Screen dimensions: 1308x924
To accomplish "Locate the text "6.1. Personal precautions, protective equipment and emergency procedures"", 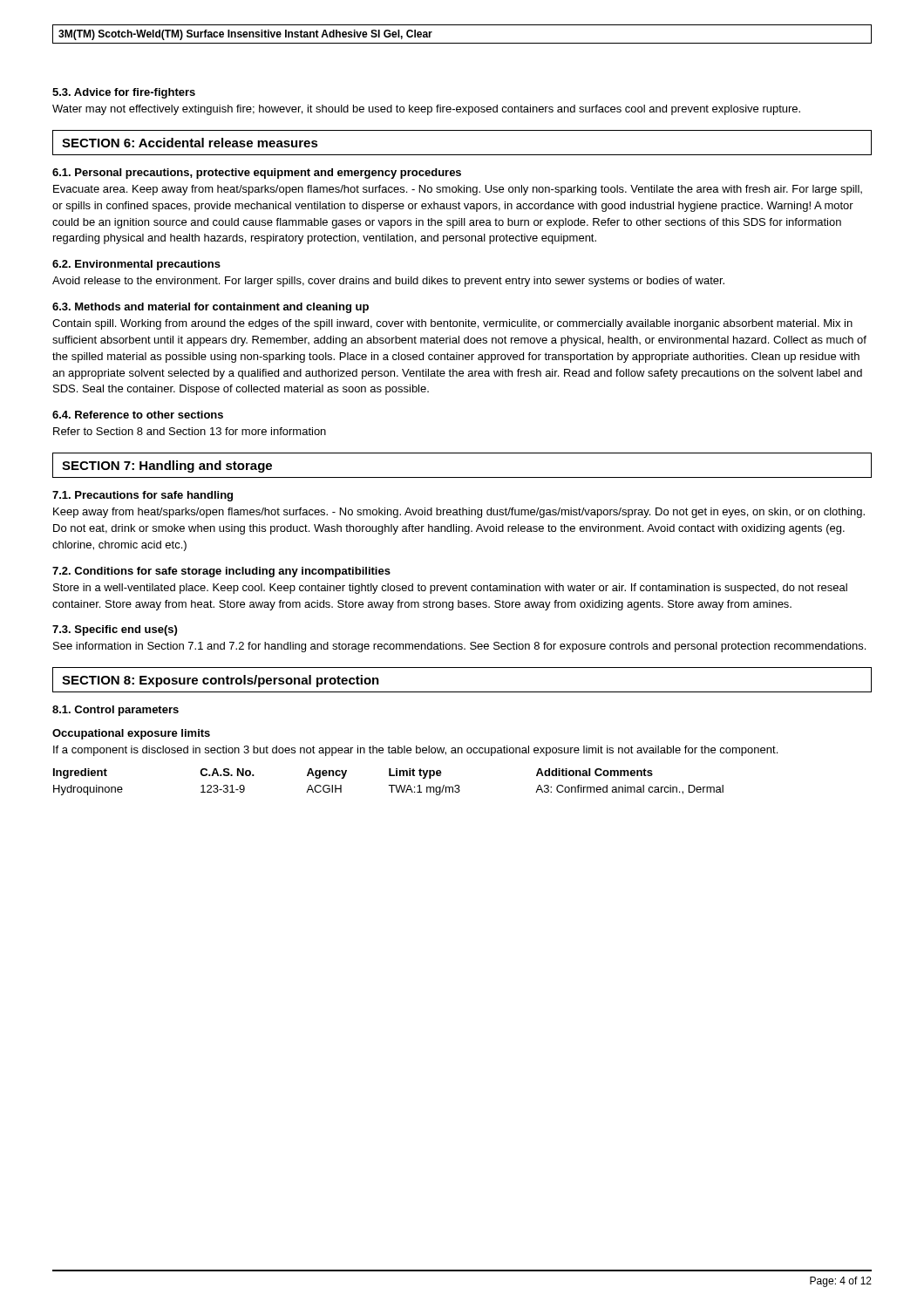I will point(257,172).
